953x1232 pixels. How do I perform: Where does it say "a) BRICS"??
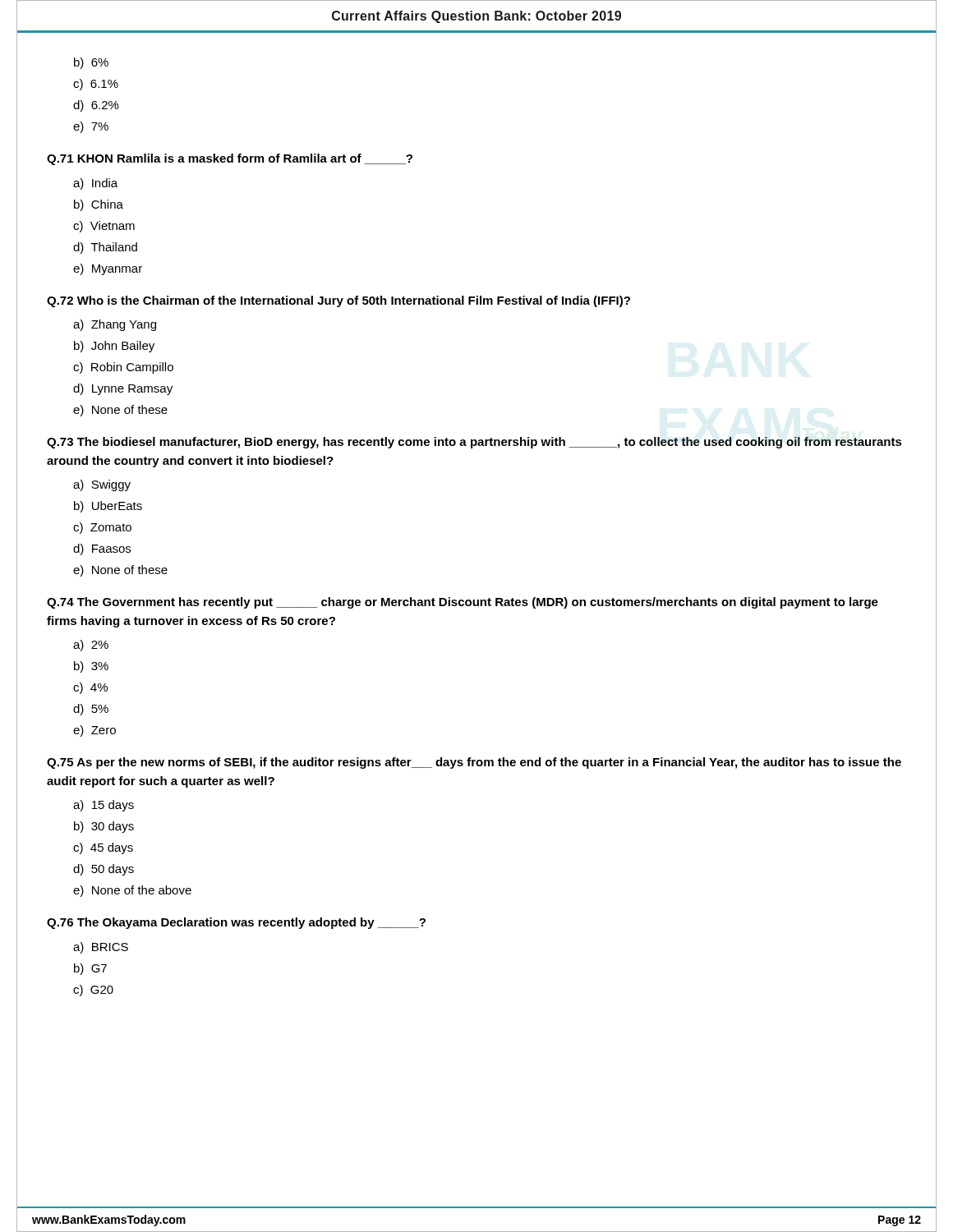(x=101, y=946)
